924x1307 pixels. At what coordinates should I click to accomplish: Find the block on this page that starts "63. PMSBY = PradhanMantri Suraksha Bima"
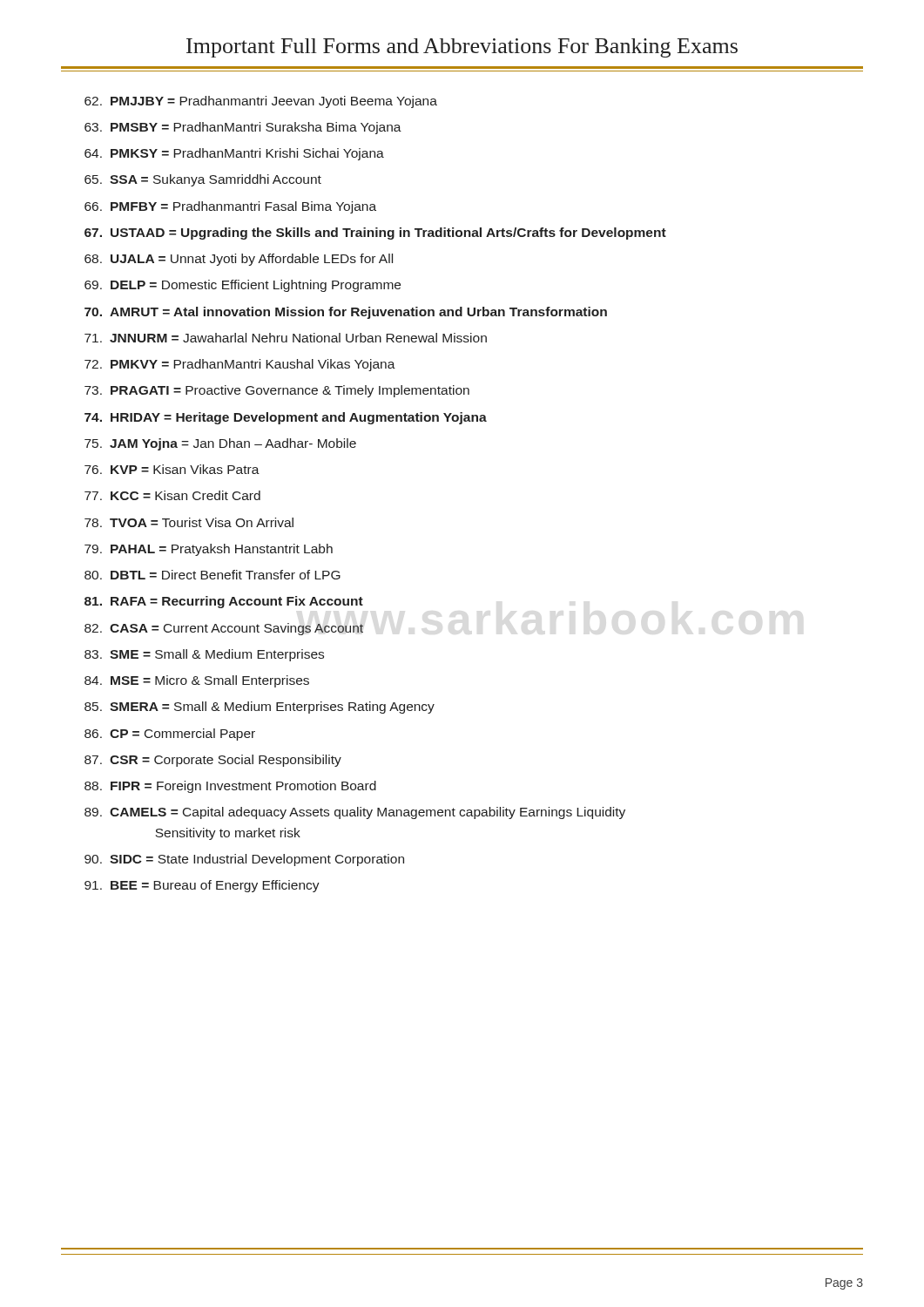click(x=243, y=128)
